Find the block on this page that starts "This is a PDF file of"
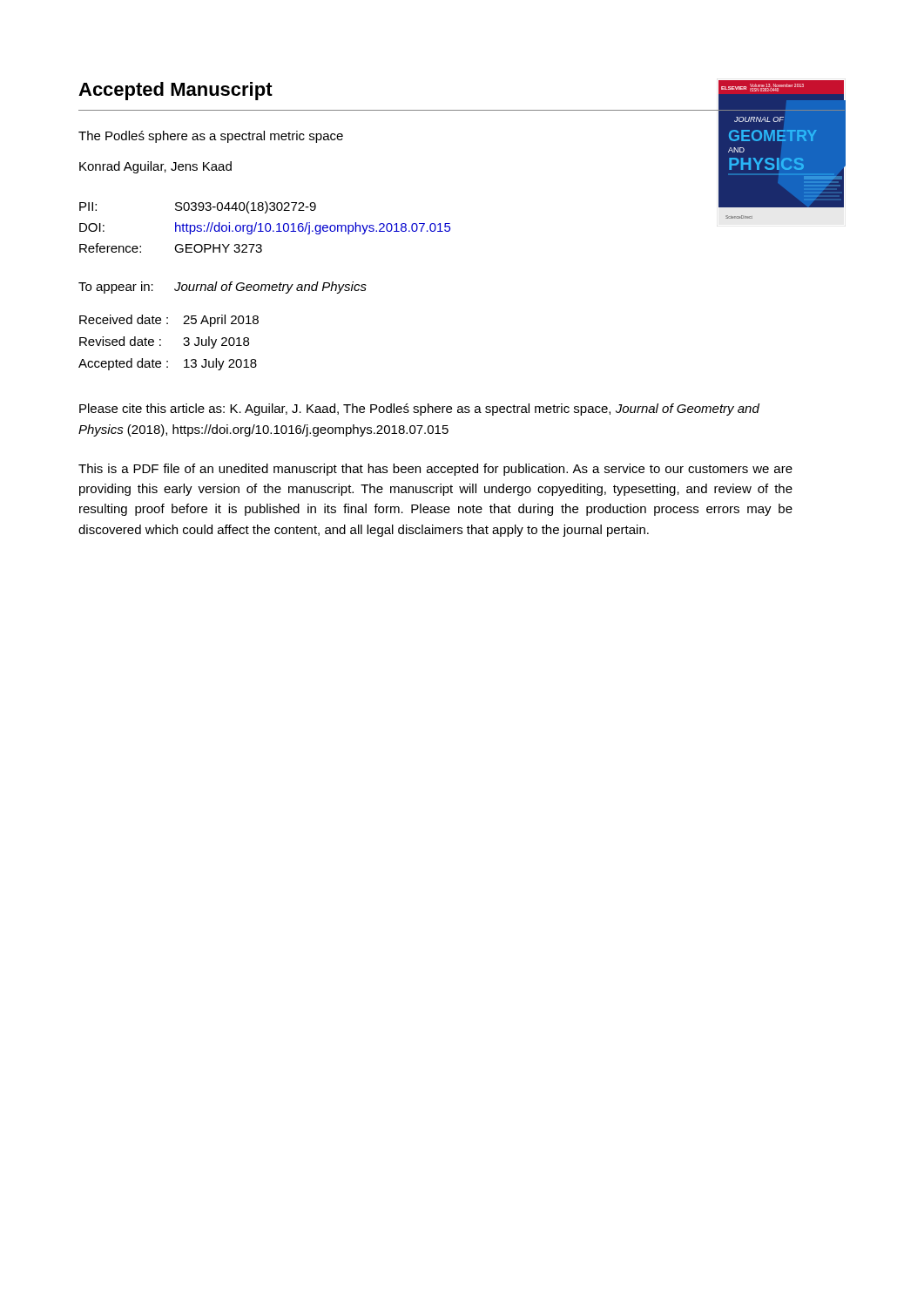The width and height of the screenshot is (924, 1307). tap(435, 498)
